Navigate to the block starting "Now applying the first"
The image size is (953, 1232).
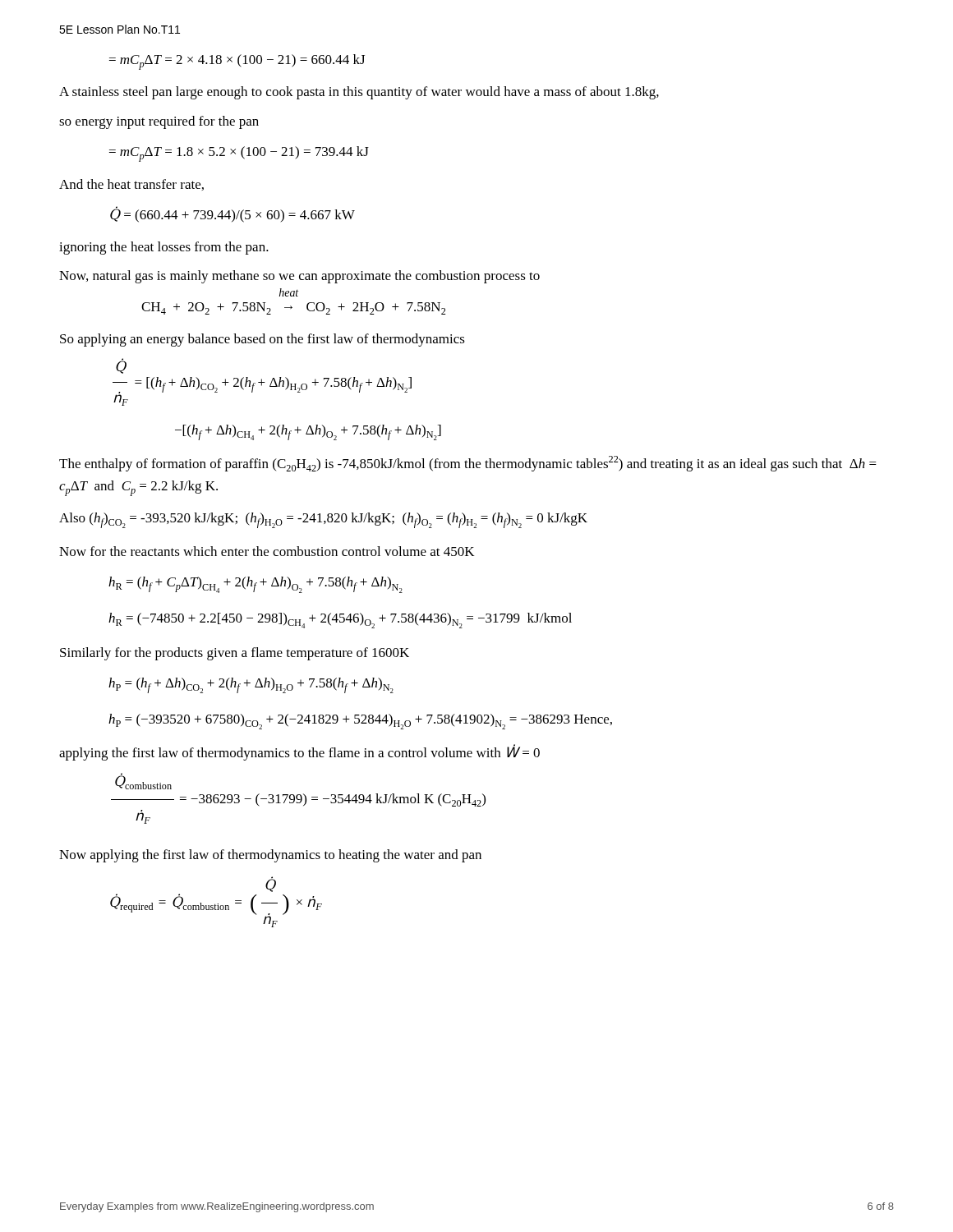[271, 855]
